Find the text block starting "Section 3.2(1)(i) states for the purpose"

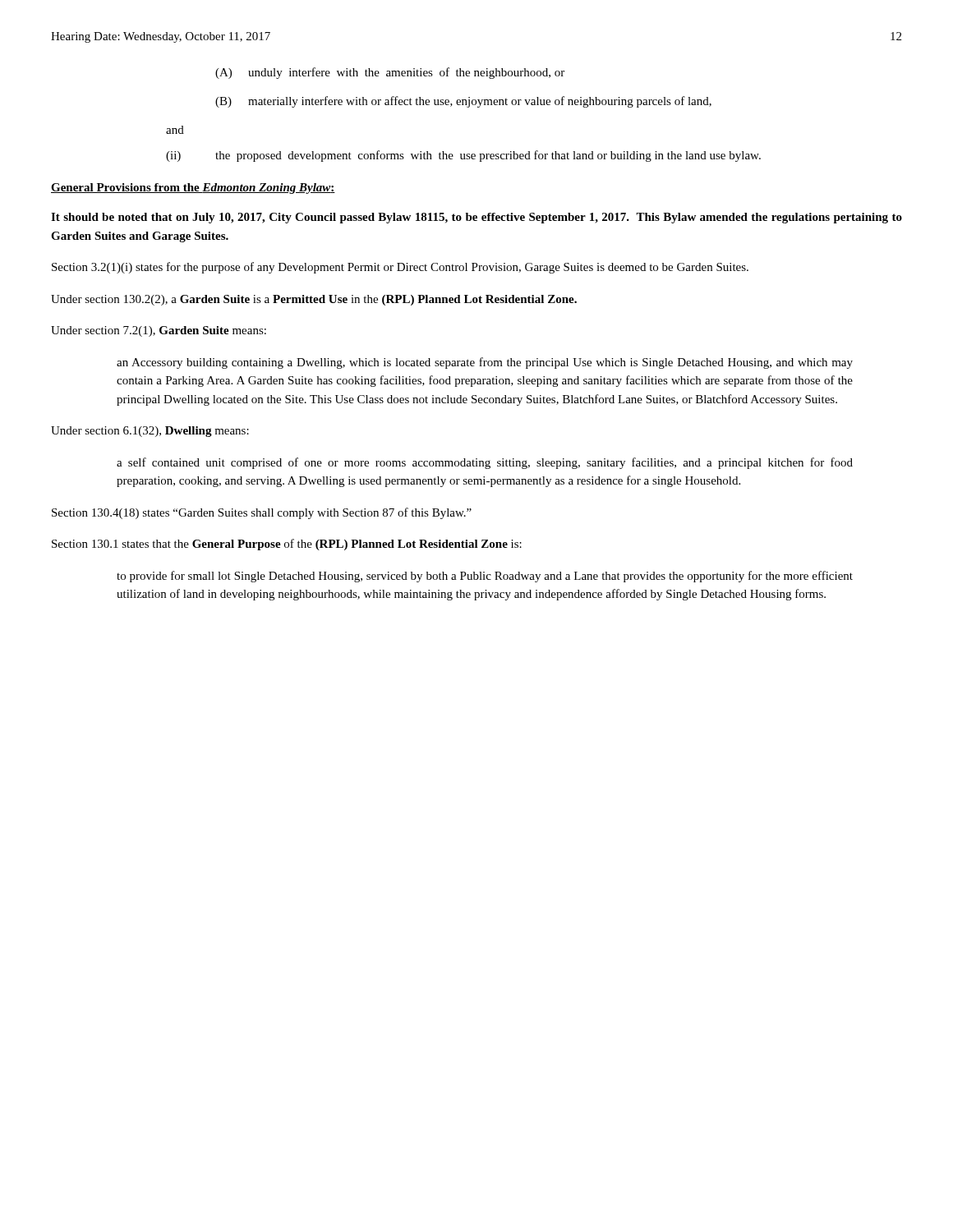400,267
